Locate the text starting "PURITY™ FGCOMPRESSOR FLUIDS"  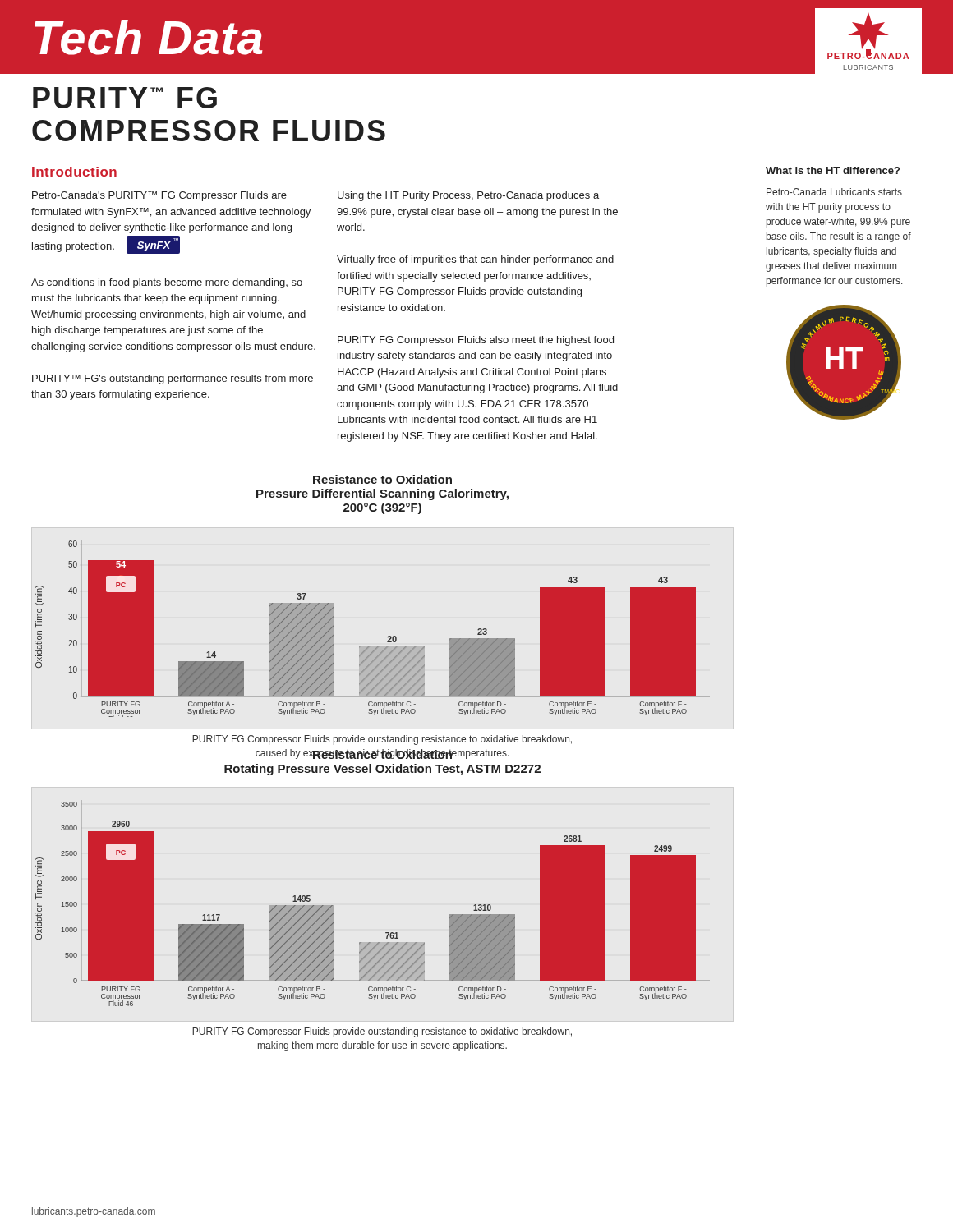click(x=270, y=115)
